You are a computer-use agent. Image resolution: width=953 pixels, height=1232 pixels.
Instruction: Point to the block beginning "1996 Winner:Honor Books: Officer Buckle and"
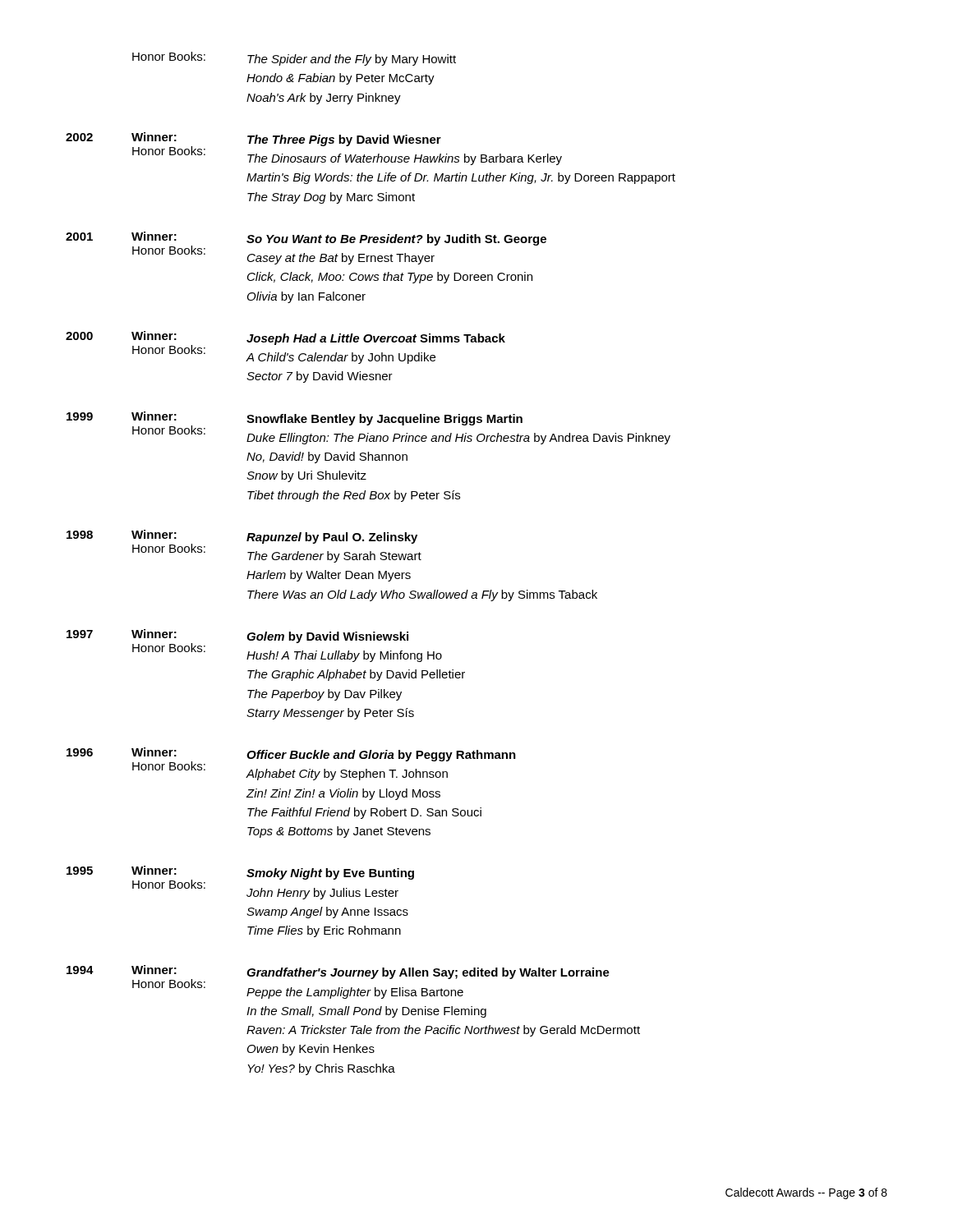(x=291, y=793)
